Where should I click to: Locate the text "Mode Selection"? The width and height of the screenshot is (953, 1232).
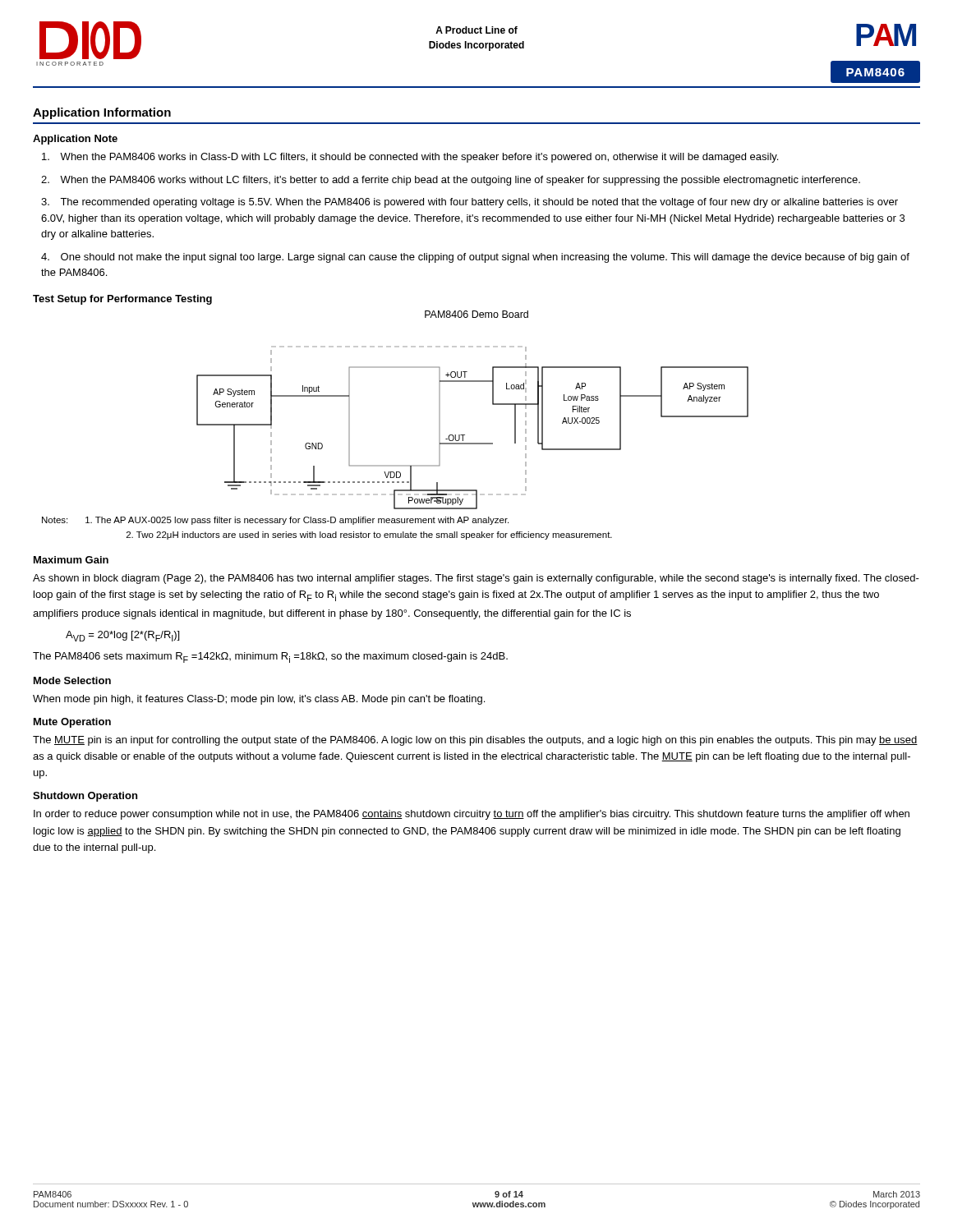pyautogui.click(x=72, y=680)
